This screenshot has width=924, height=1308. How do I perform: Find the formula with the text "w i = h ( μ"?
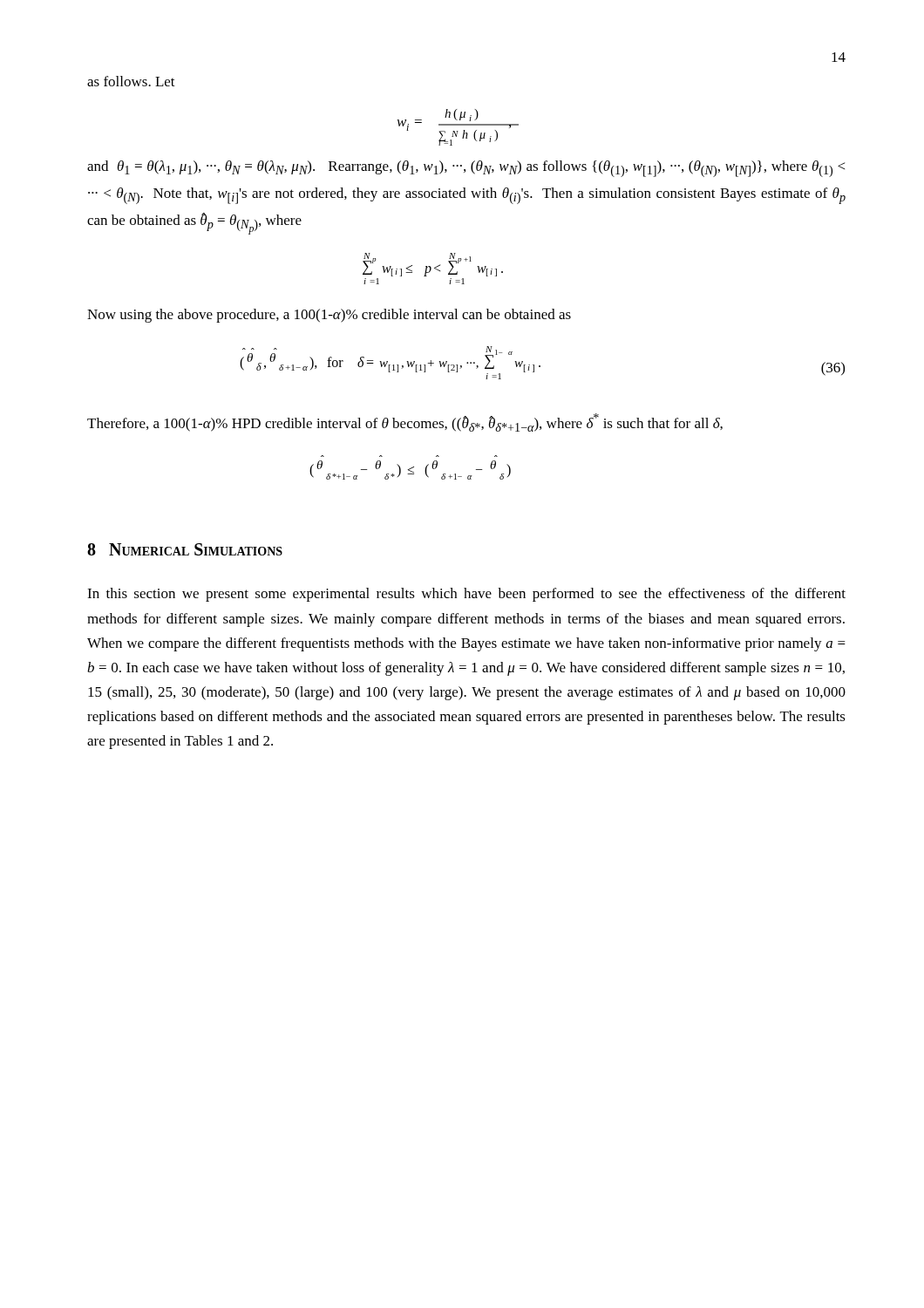point(466,124)
